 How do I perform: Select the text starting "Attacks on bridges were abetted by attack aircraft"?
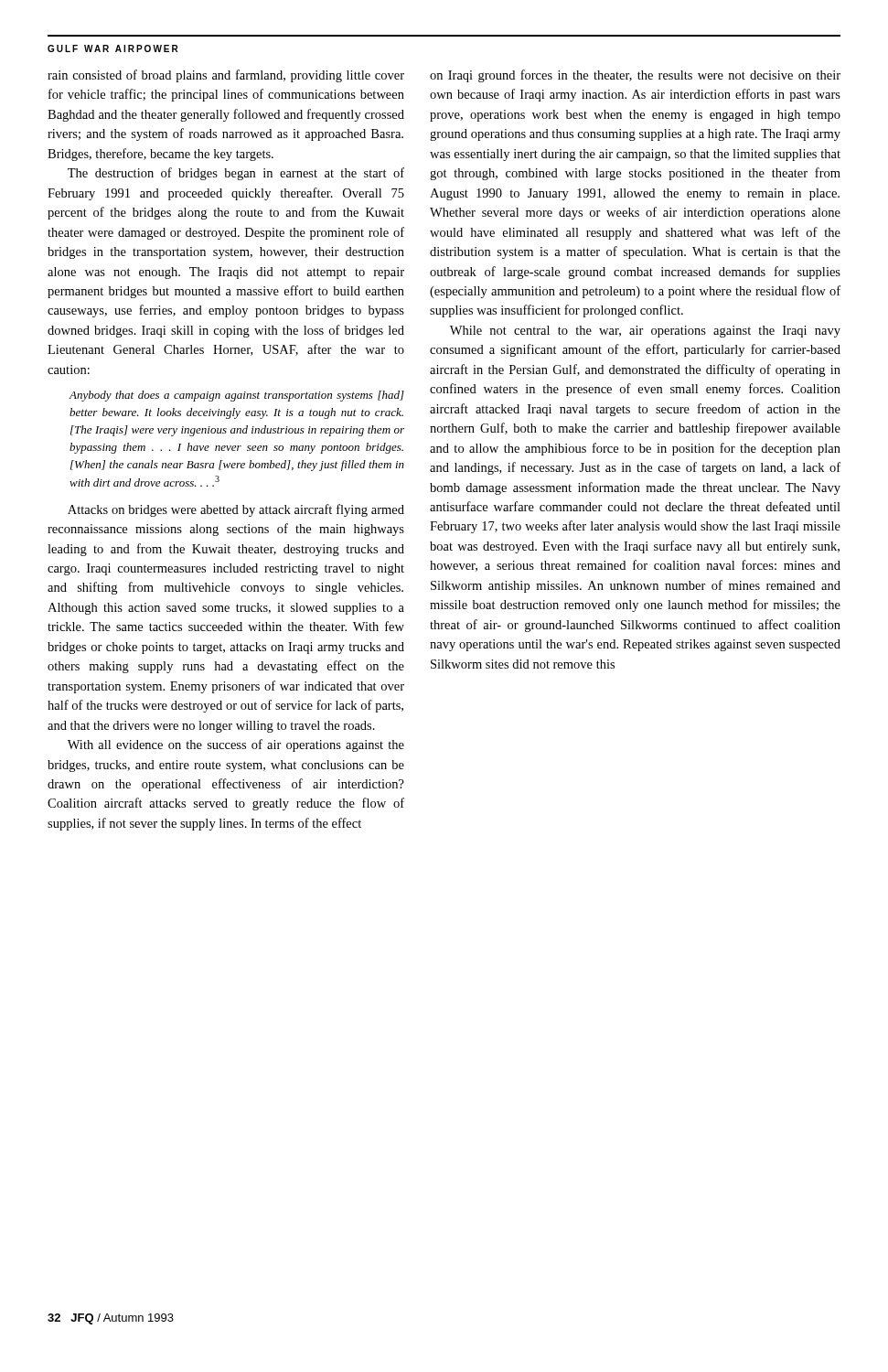pos(226,667)
